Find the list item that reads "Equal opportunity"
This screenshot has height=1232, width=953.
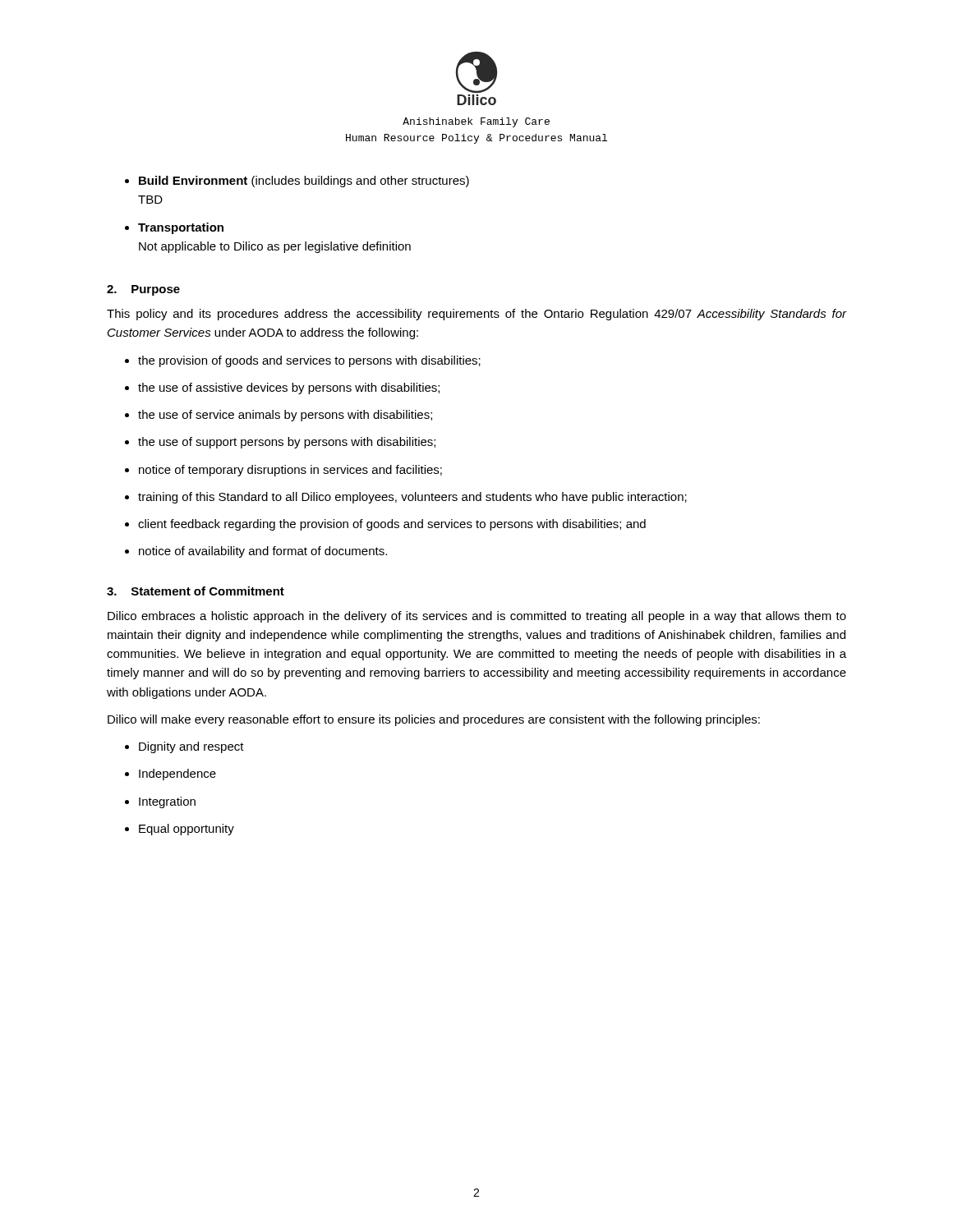click(180, 830)
